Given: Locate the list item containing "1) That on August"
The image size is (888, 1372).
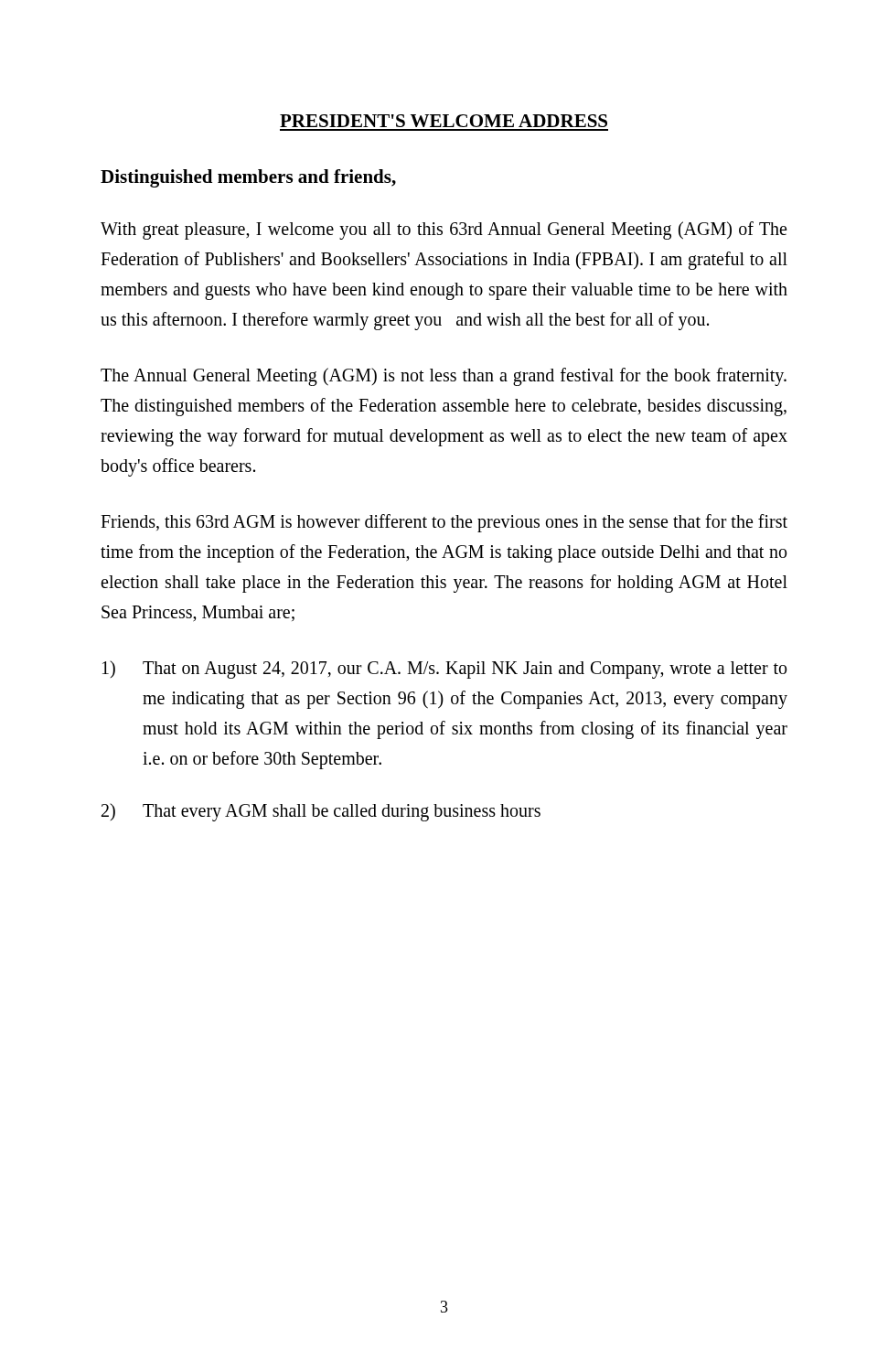Looking at the screenshot, I should pos(444,713).
